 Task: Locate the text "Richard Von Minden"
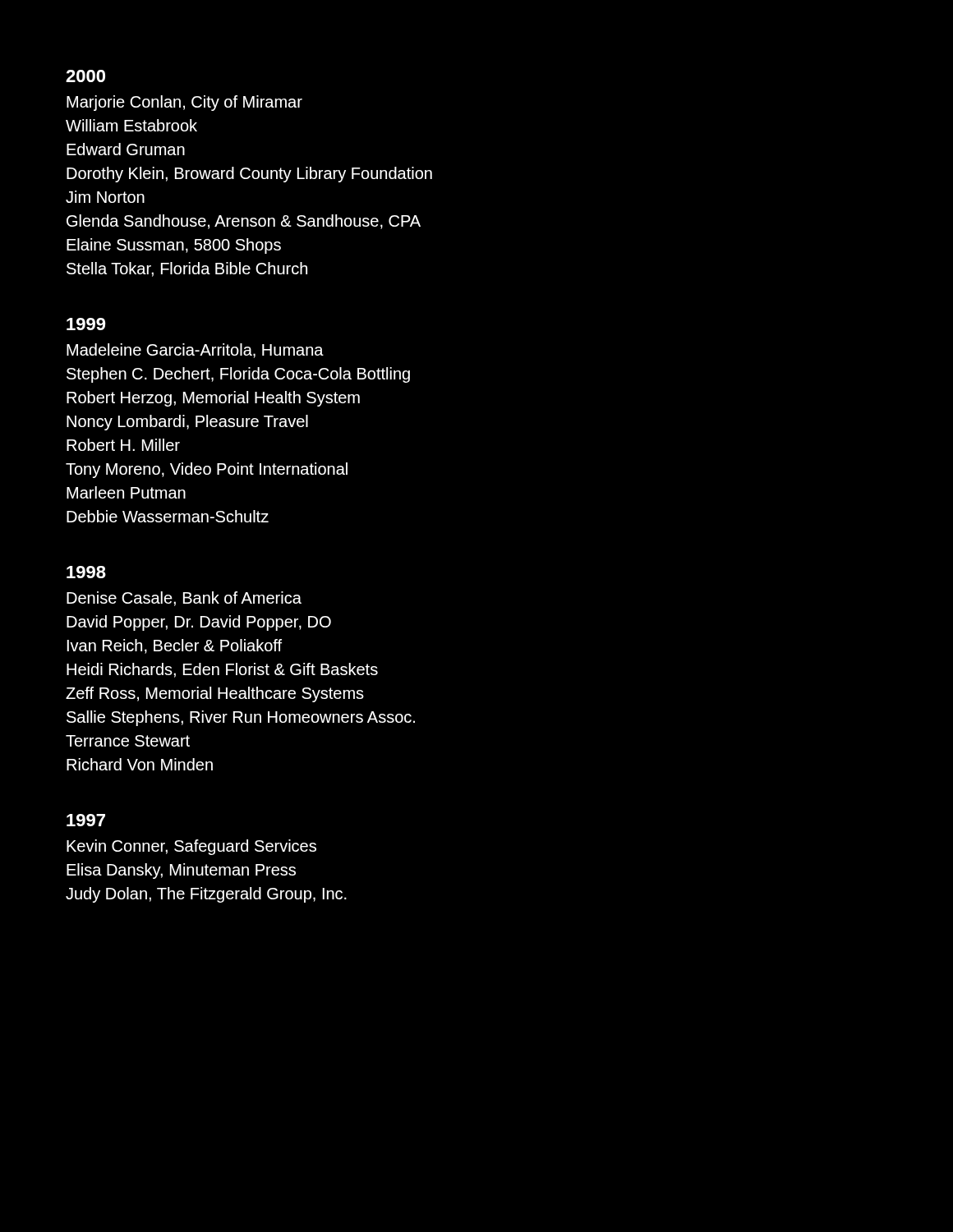(140, 765)
